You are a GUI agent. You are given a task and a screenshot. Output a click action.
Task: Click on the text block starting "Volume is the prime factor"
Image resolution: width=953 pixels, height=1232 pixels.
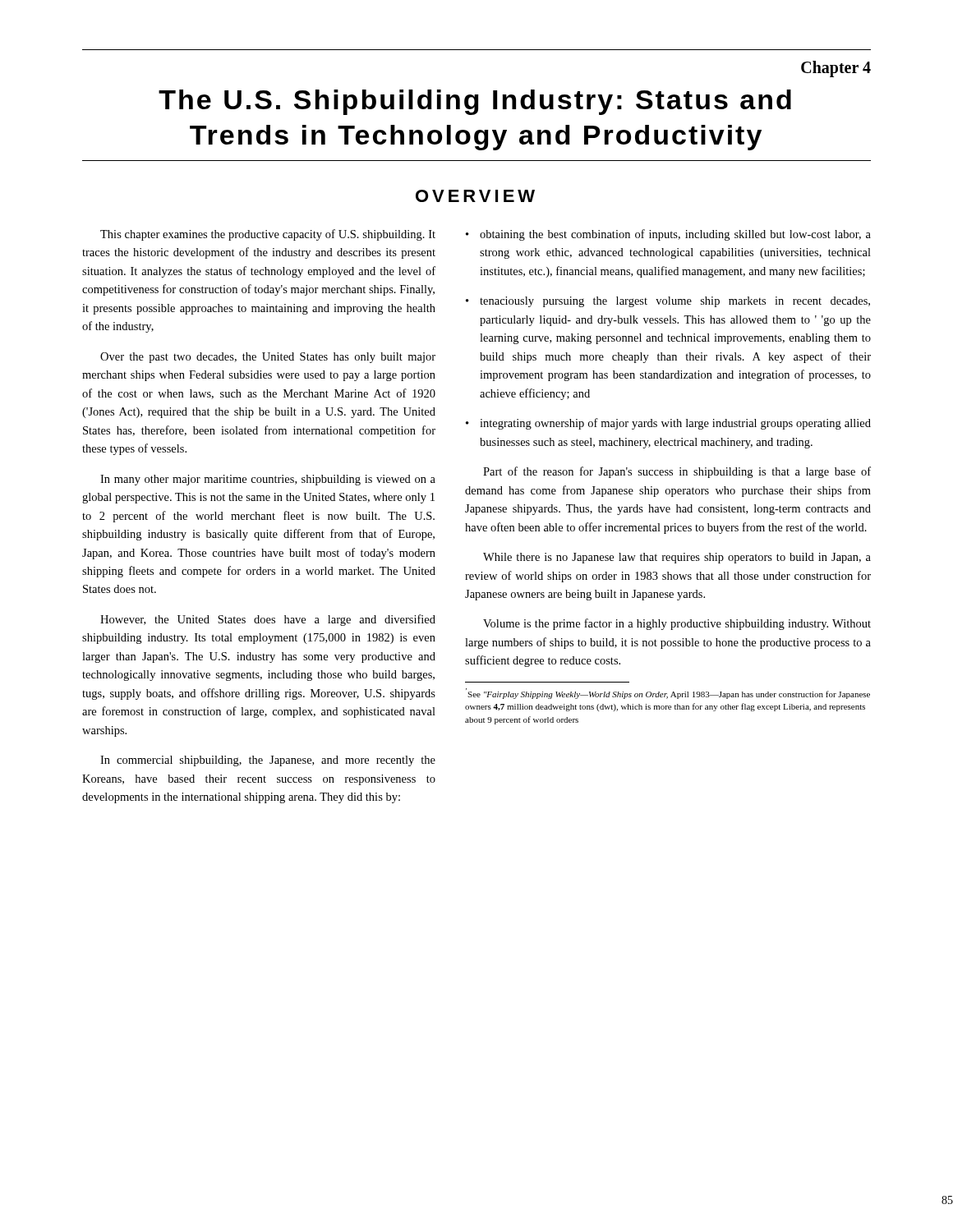pos(668,642)
